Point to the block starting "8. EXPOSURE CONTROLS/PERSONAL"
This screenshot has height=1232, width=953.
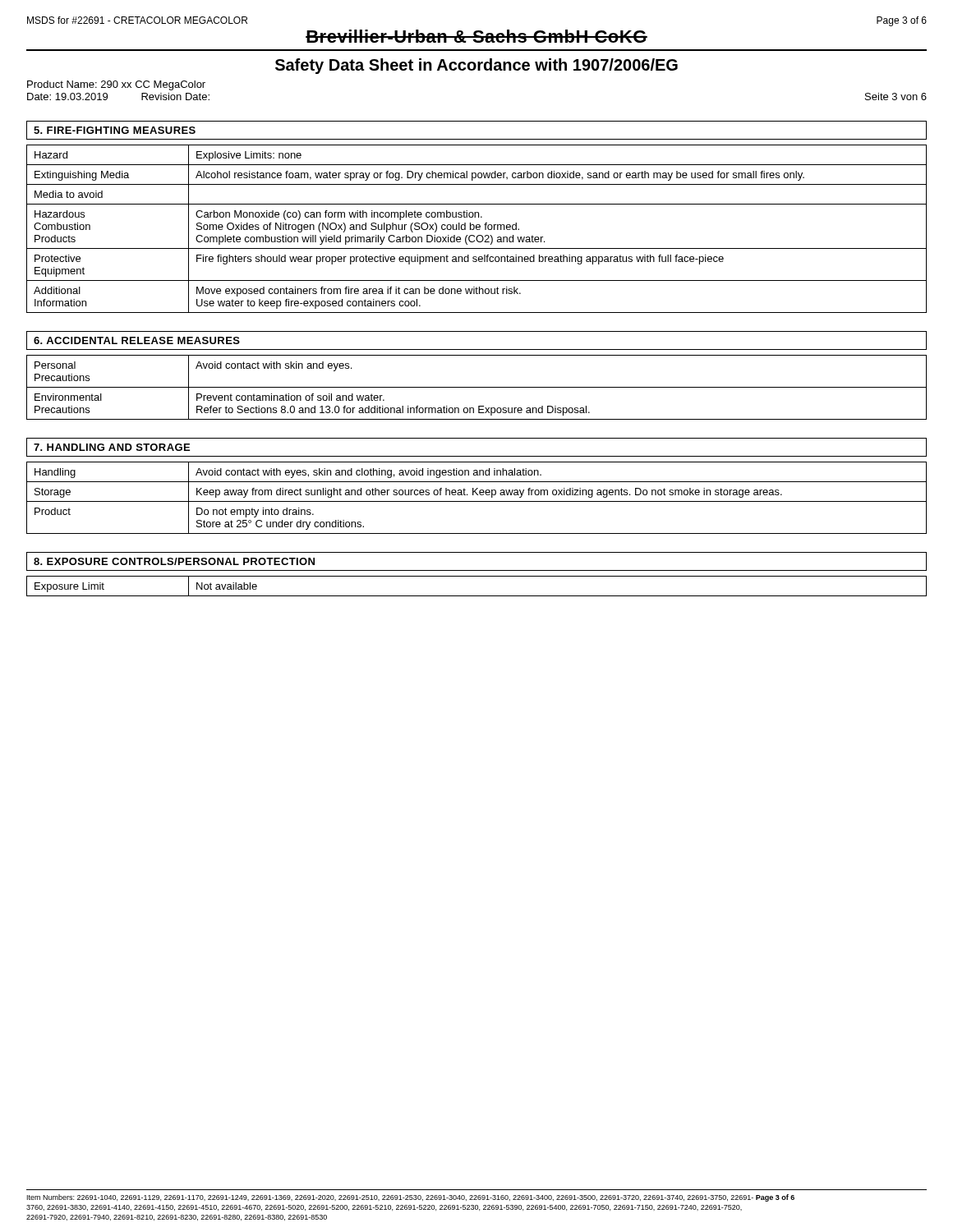(x=175, y=561)
